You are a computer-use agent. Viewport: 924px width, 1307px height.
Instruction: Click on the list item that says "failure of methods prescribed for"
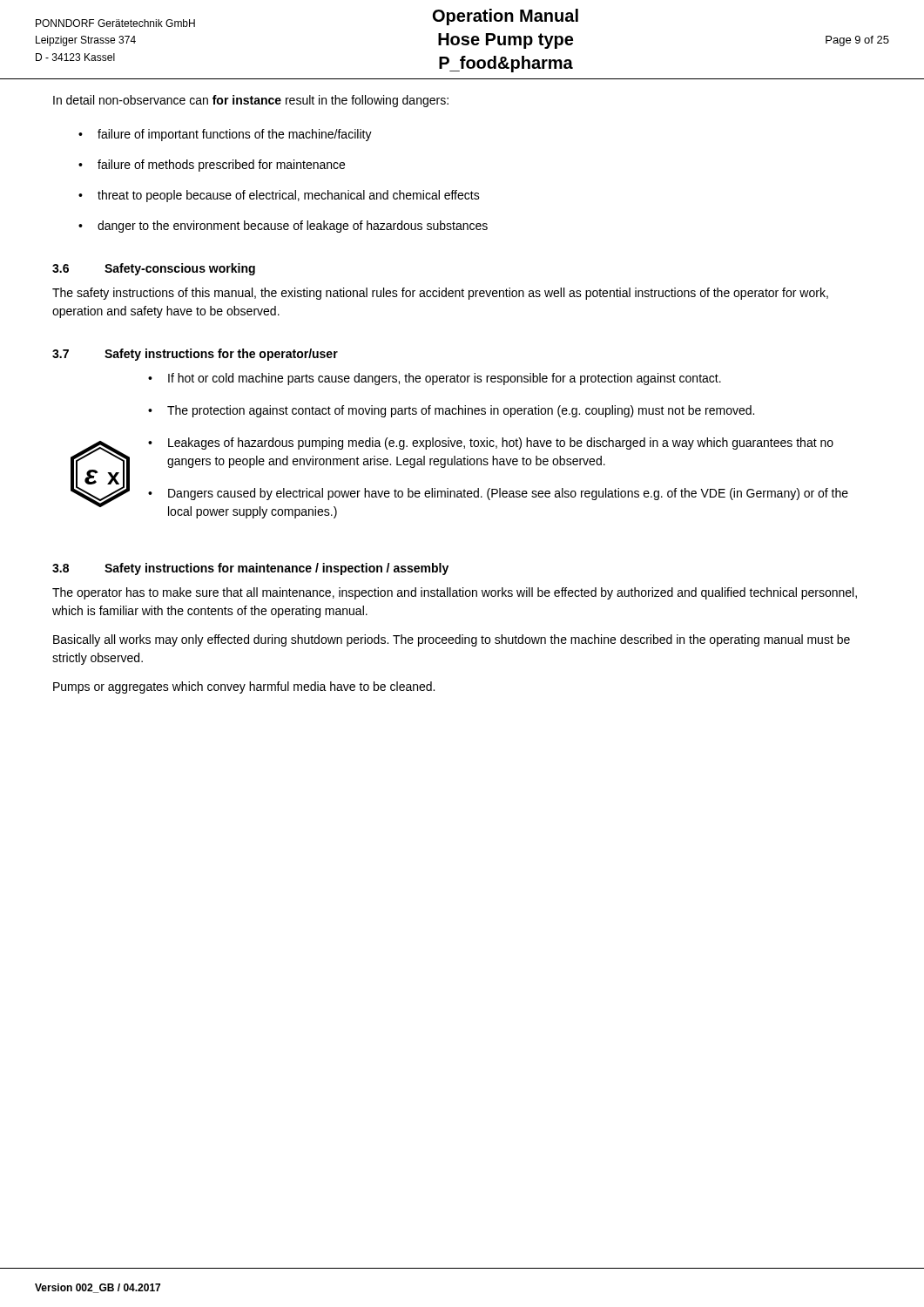pyautogui.click(x=222, y=165)
